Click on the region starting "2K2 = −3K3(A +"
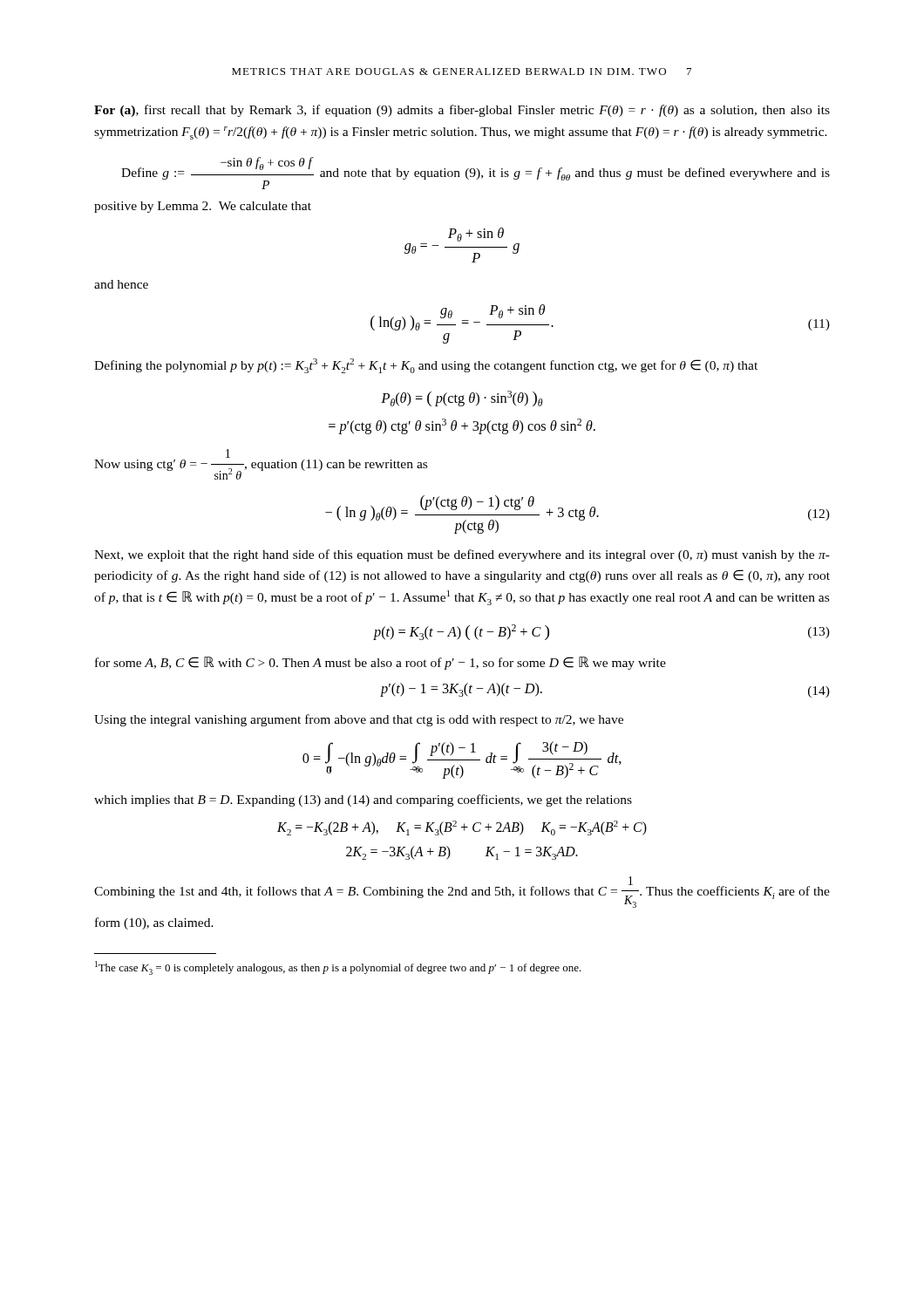 (399, 852)
